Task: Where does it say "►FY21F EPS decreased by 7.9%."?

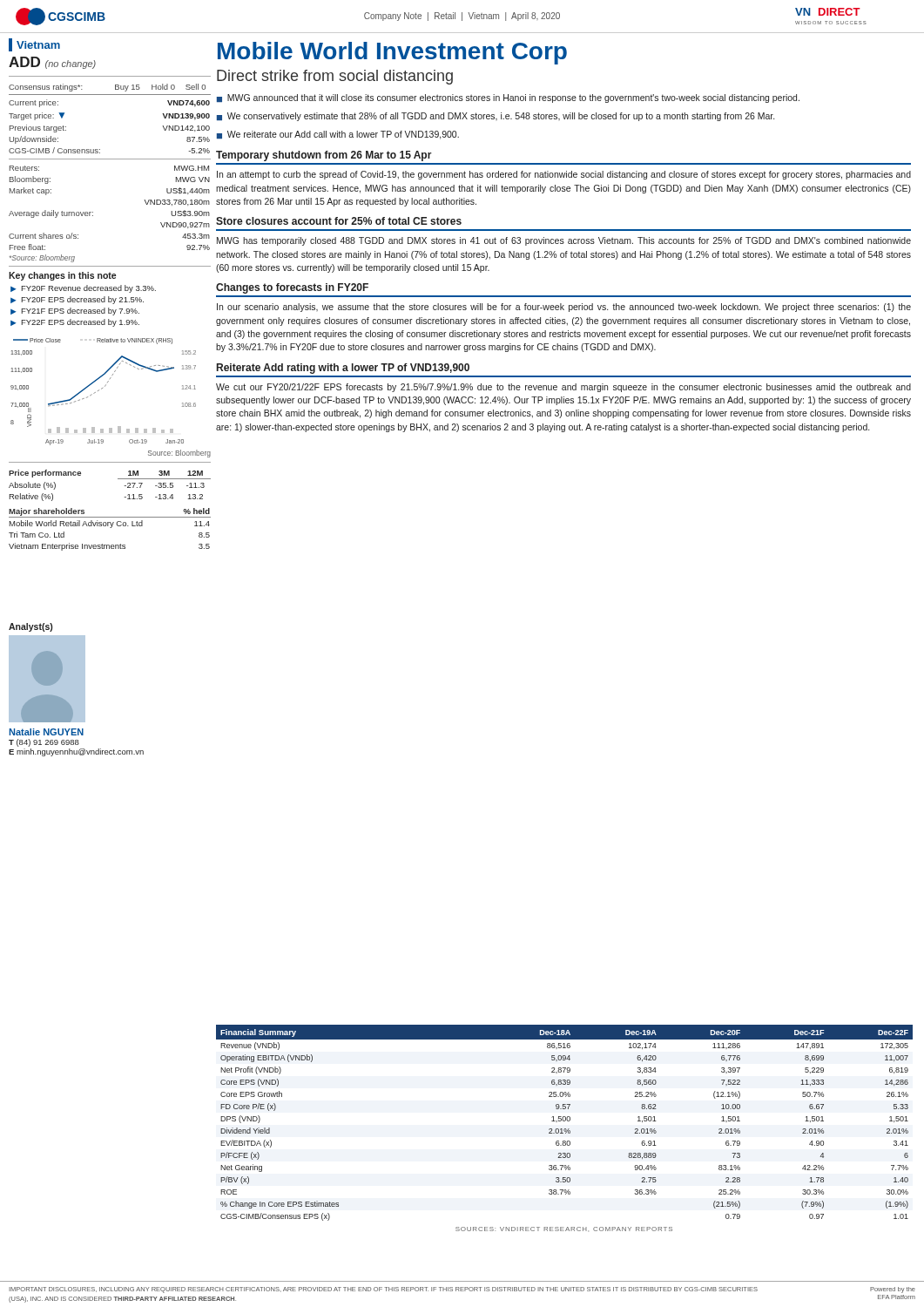Action: [74, 311]
